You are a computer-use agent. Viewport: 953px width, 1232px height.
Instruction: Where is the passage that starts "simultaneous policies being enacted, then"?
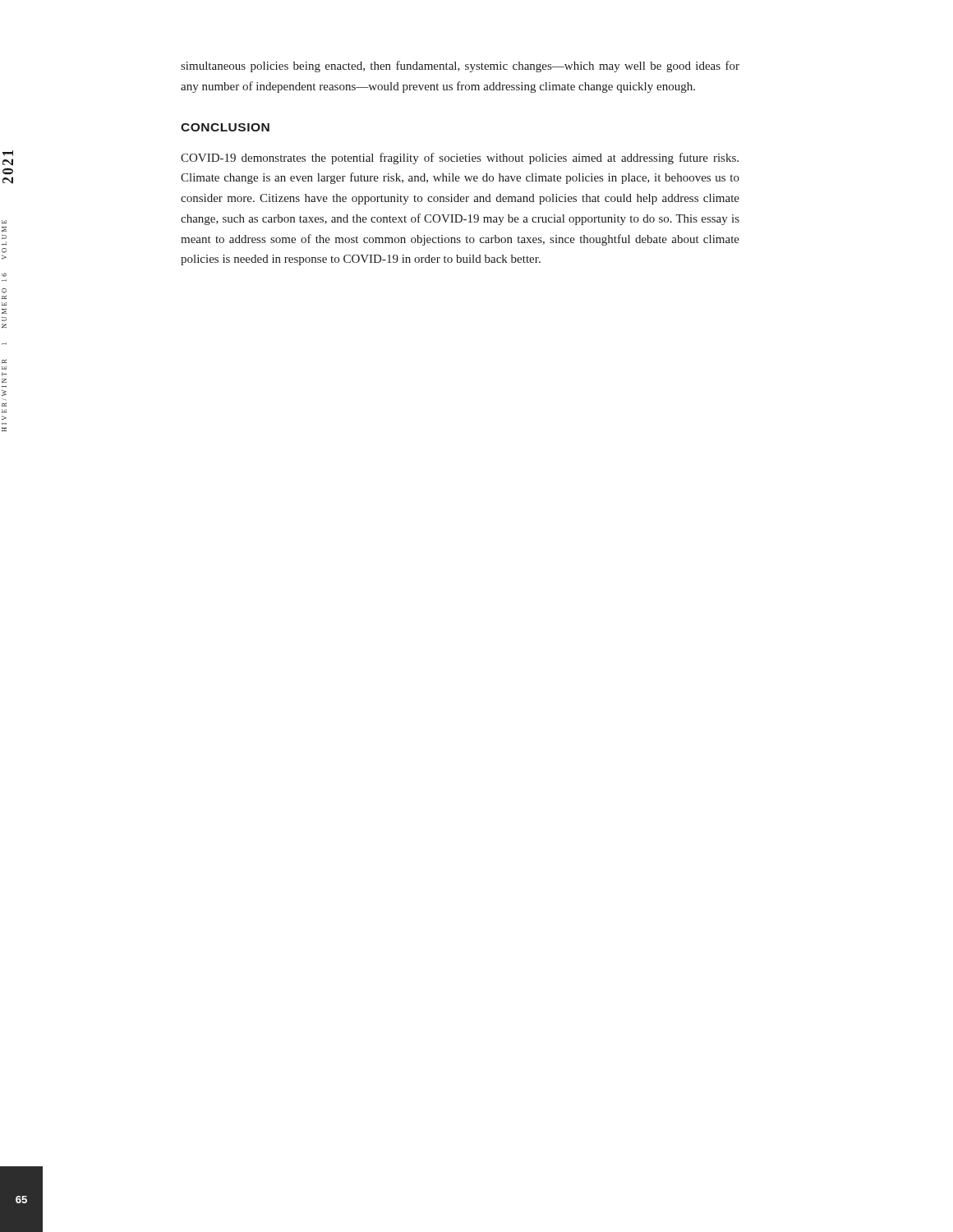pyautogui.click(x=460, y=76)
